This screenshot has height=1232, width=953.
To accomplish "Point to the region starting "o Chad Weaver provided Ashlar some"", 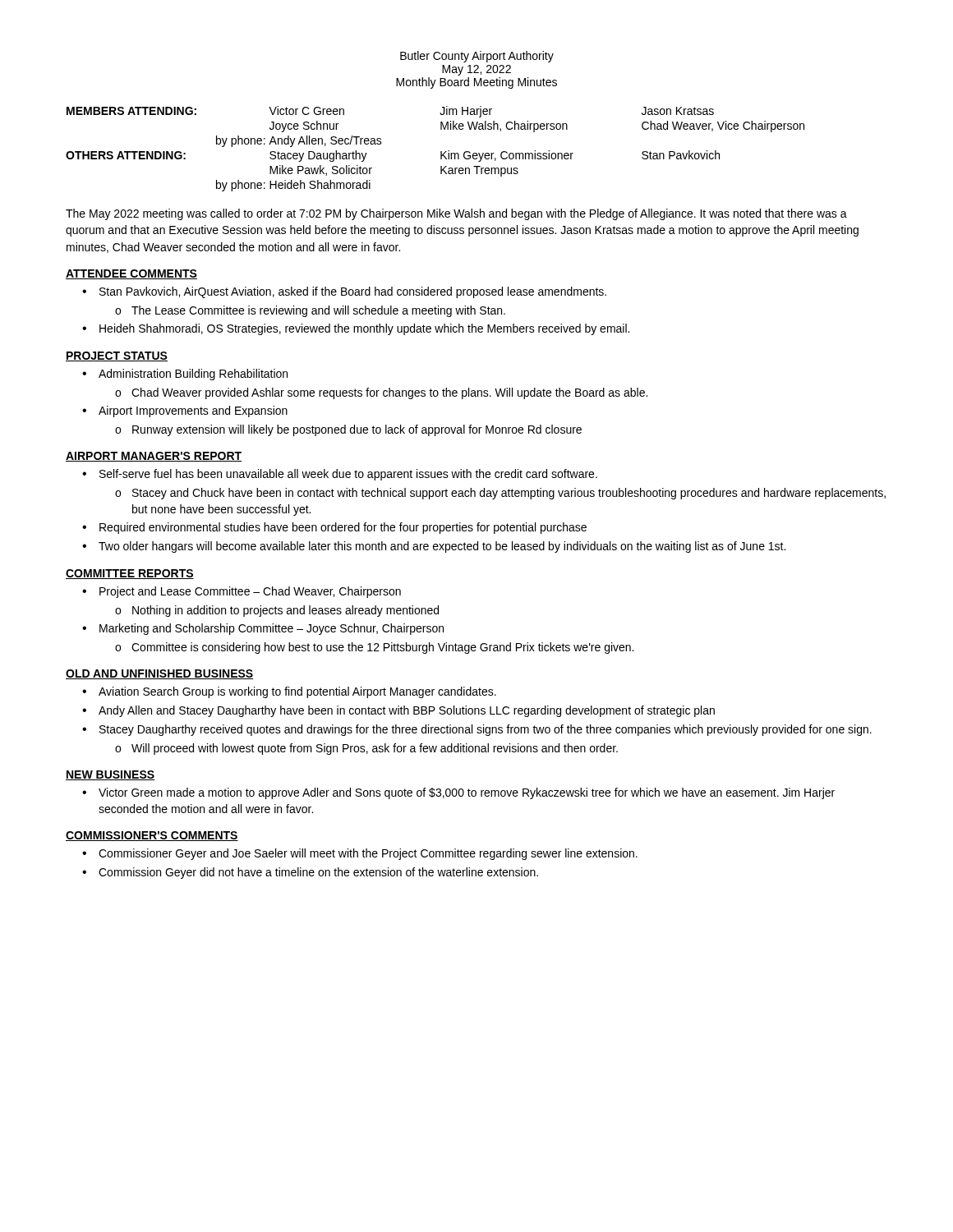I will click(501, 392).
